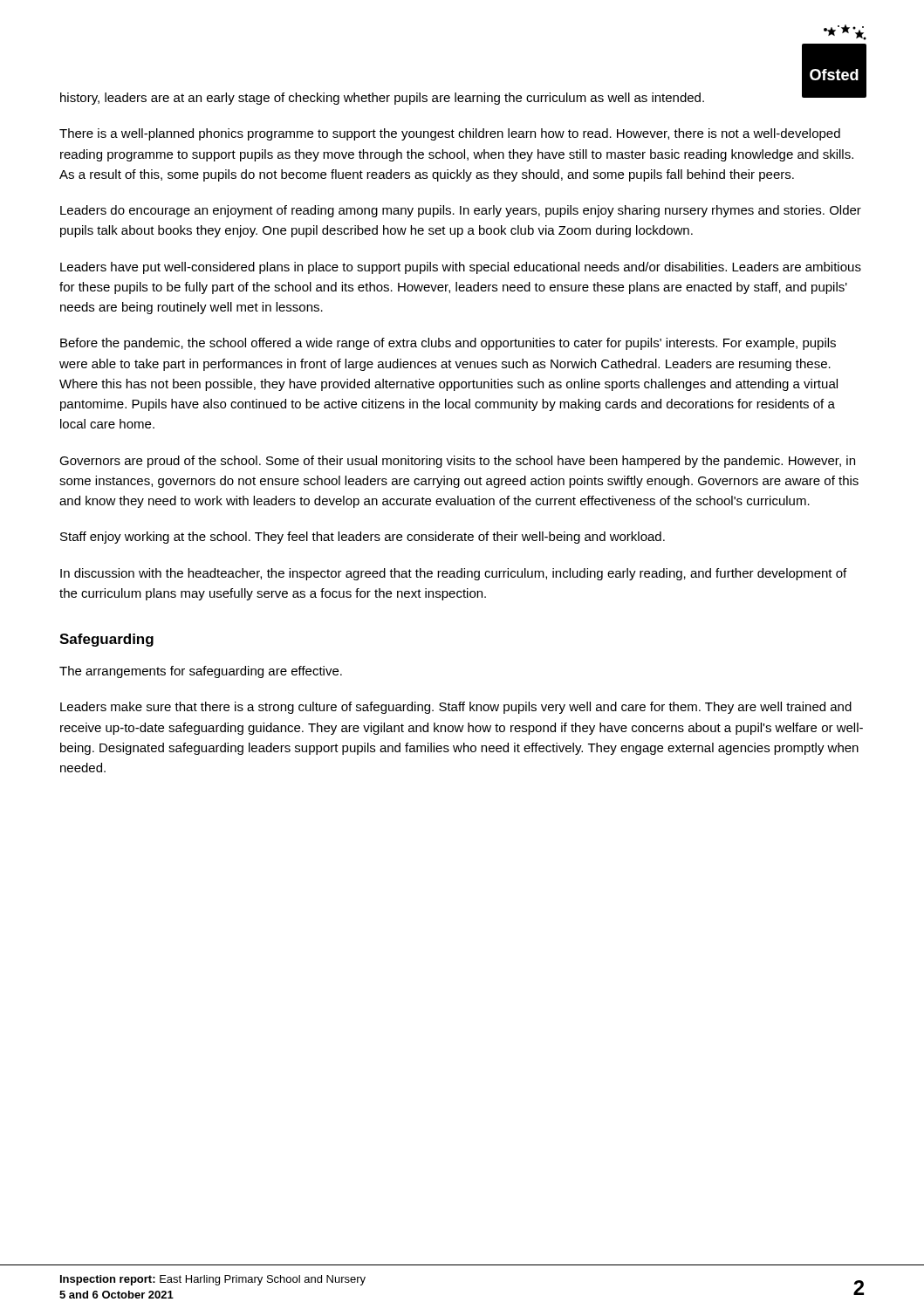
Task: Locate the block of text that opens with "Staff enjoy working at the school."
Action: pyautogui.click(x=362, y=536)
